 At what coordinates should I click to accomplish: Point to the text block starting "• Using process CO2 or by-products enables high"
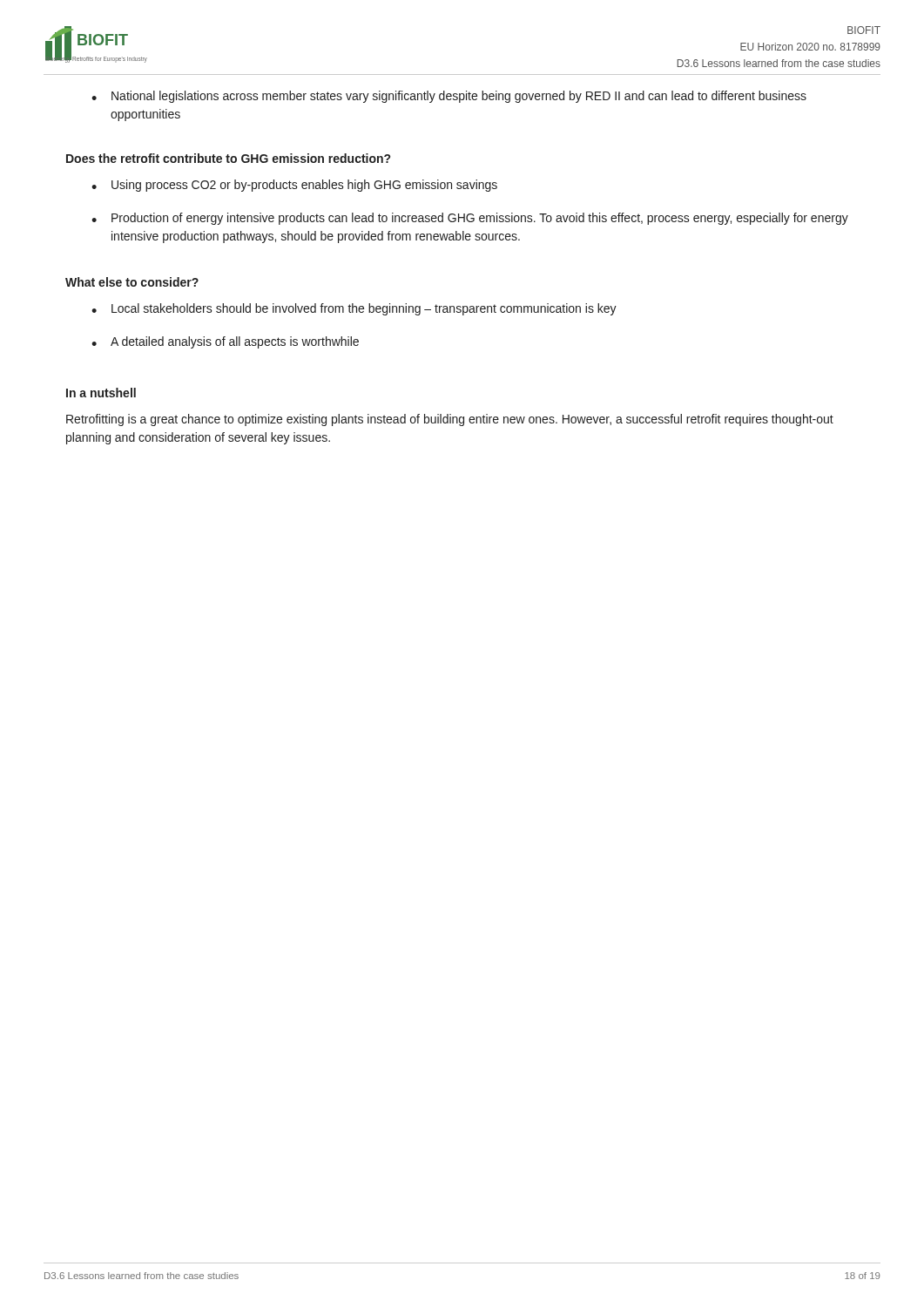[x=475, y=187]
